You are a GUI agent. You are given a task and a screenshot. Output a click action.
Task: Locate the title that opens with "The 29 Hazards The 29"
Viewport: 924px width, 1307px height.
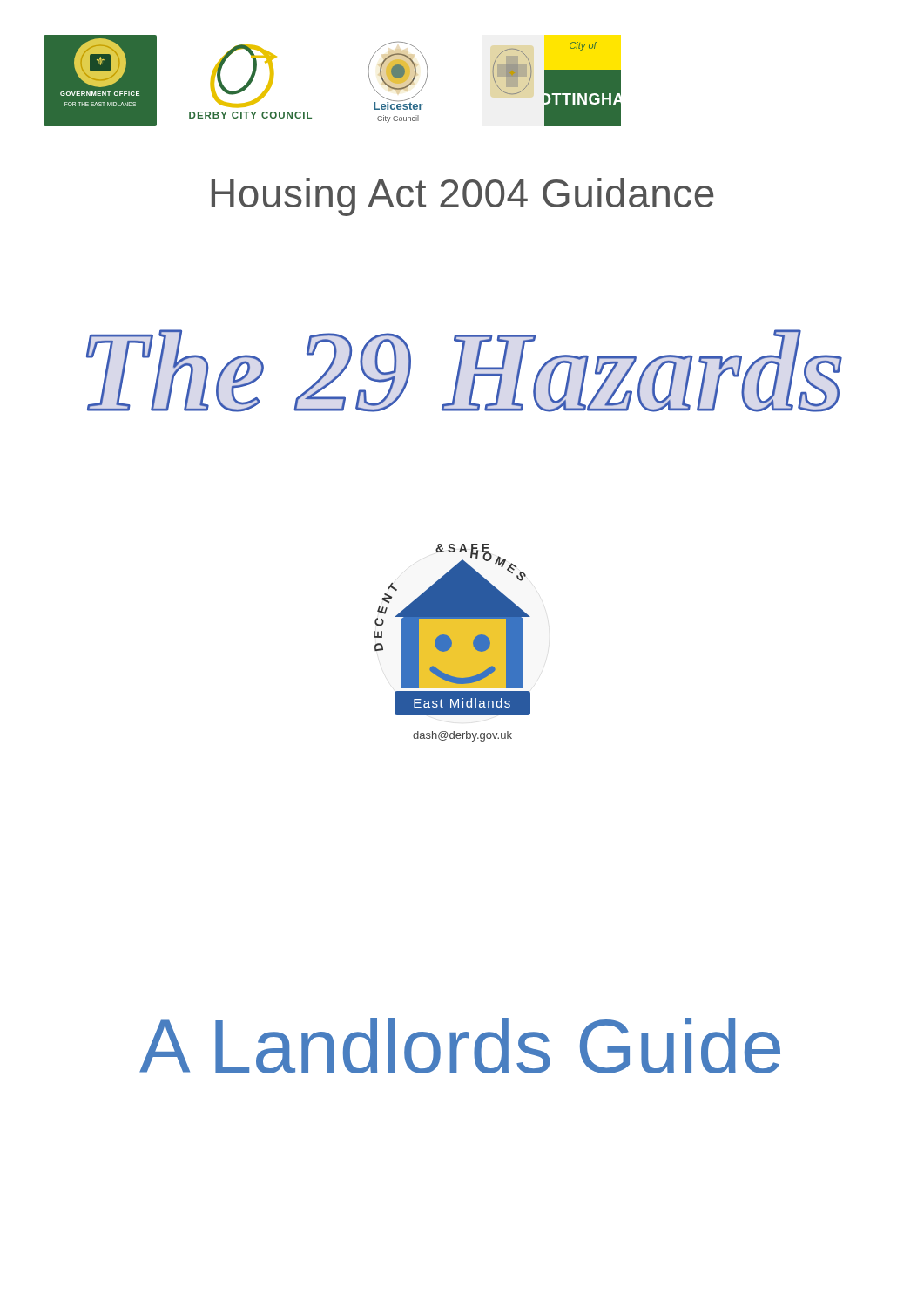click(x=462, y=362)
